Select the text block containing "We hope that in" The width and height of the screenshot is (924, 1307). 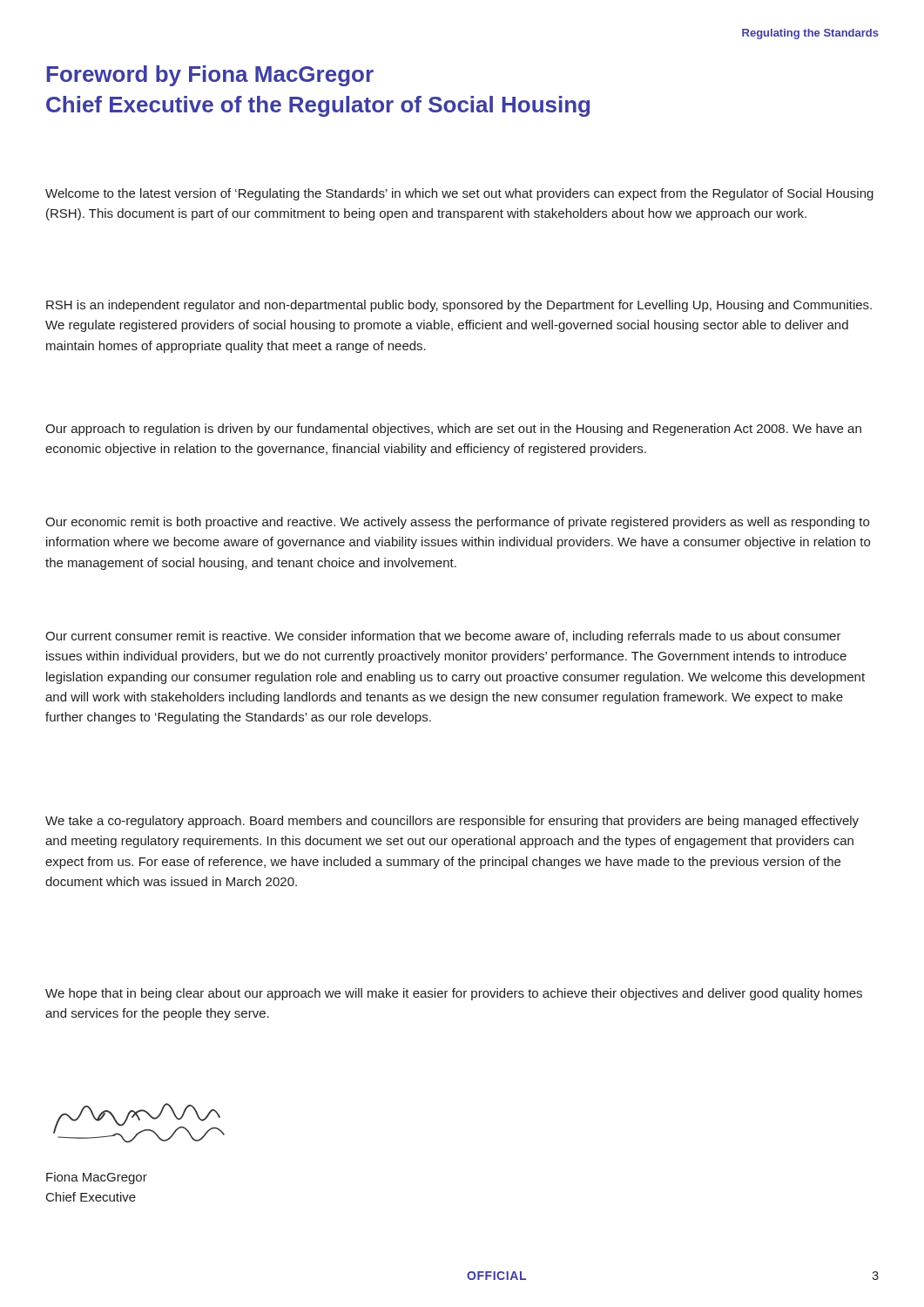[462, 1003]
